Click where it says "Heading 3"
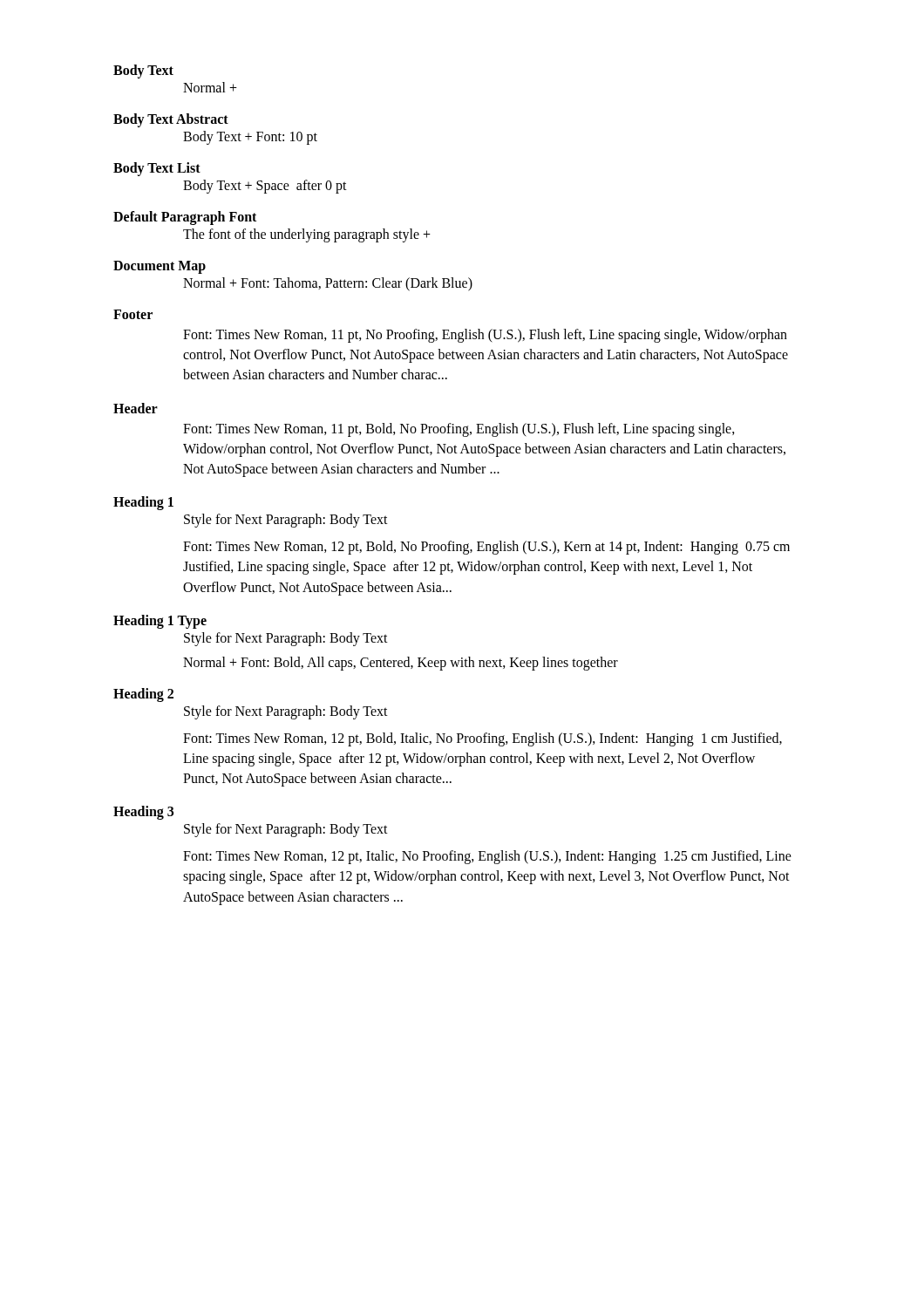This screenshot has height=1308, width=924. point(144,812)
